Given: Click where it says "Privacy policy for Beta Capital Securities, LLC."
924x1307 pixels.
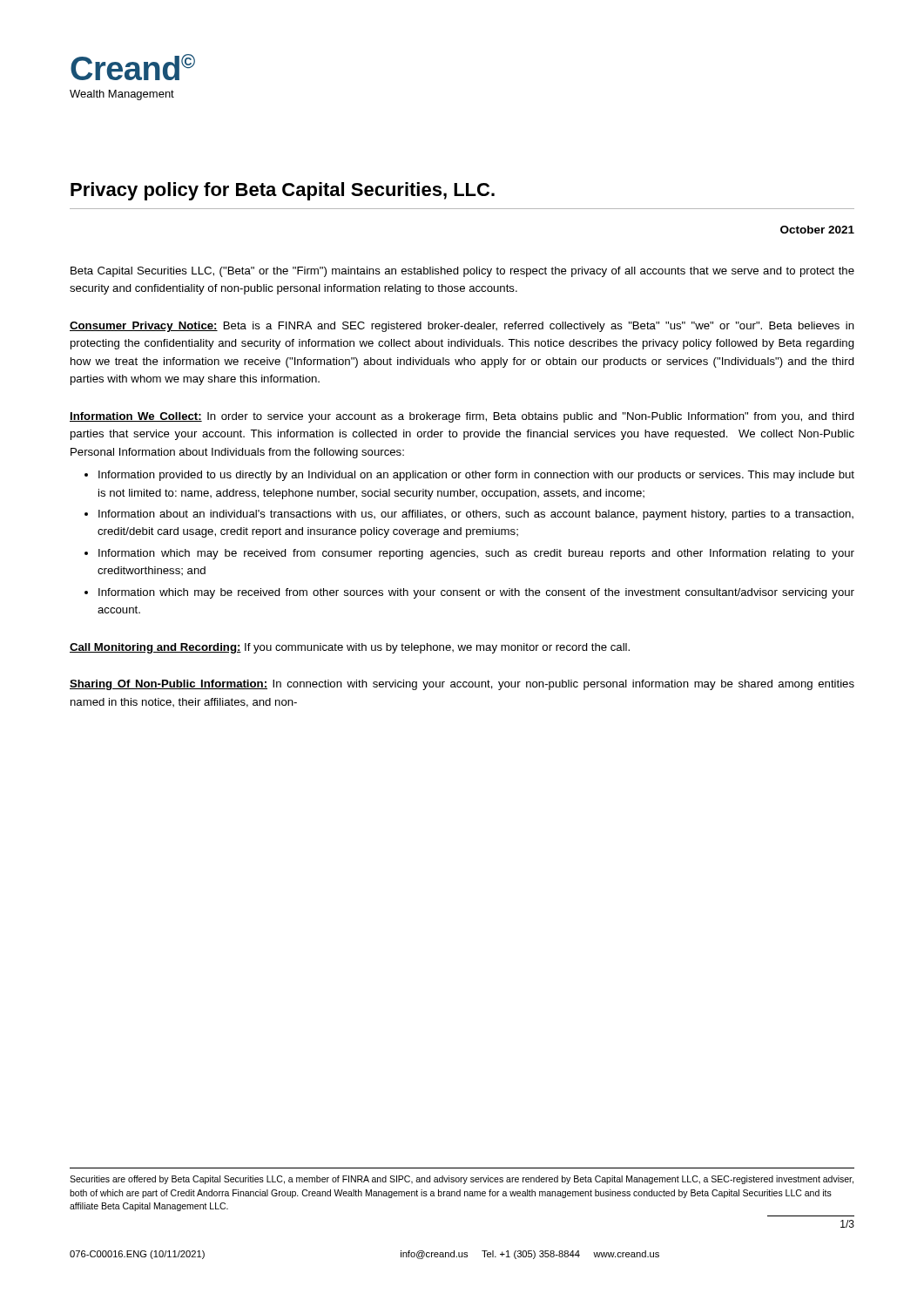Looking at the screenshot, I should tap(283, 190).
